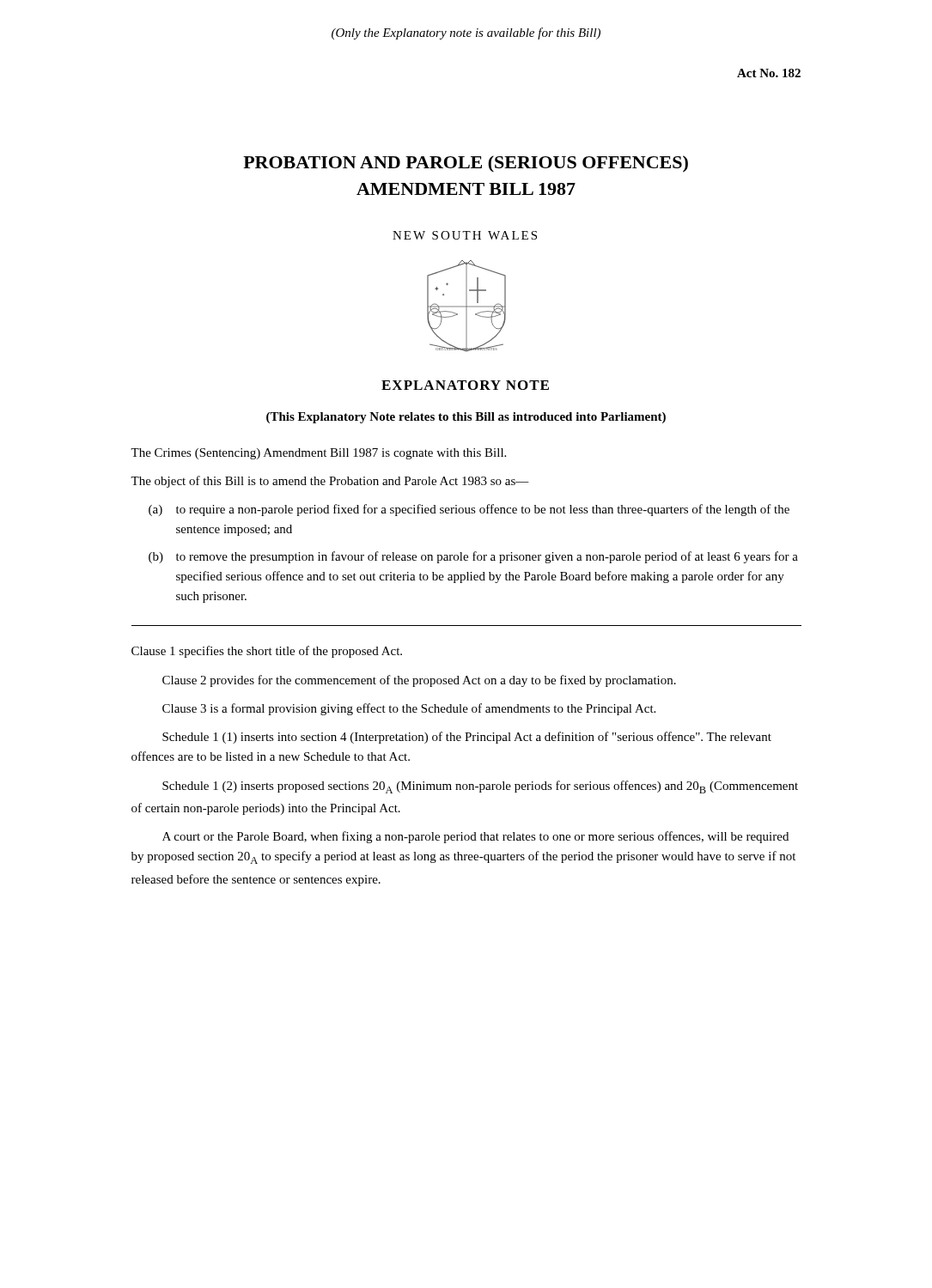This screenshot has width=932, height=1288.
Task: Click on the text block containing "Schedule 1 (1) inserts"
Action: coord(451,747)
